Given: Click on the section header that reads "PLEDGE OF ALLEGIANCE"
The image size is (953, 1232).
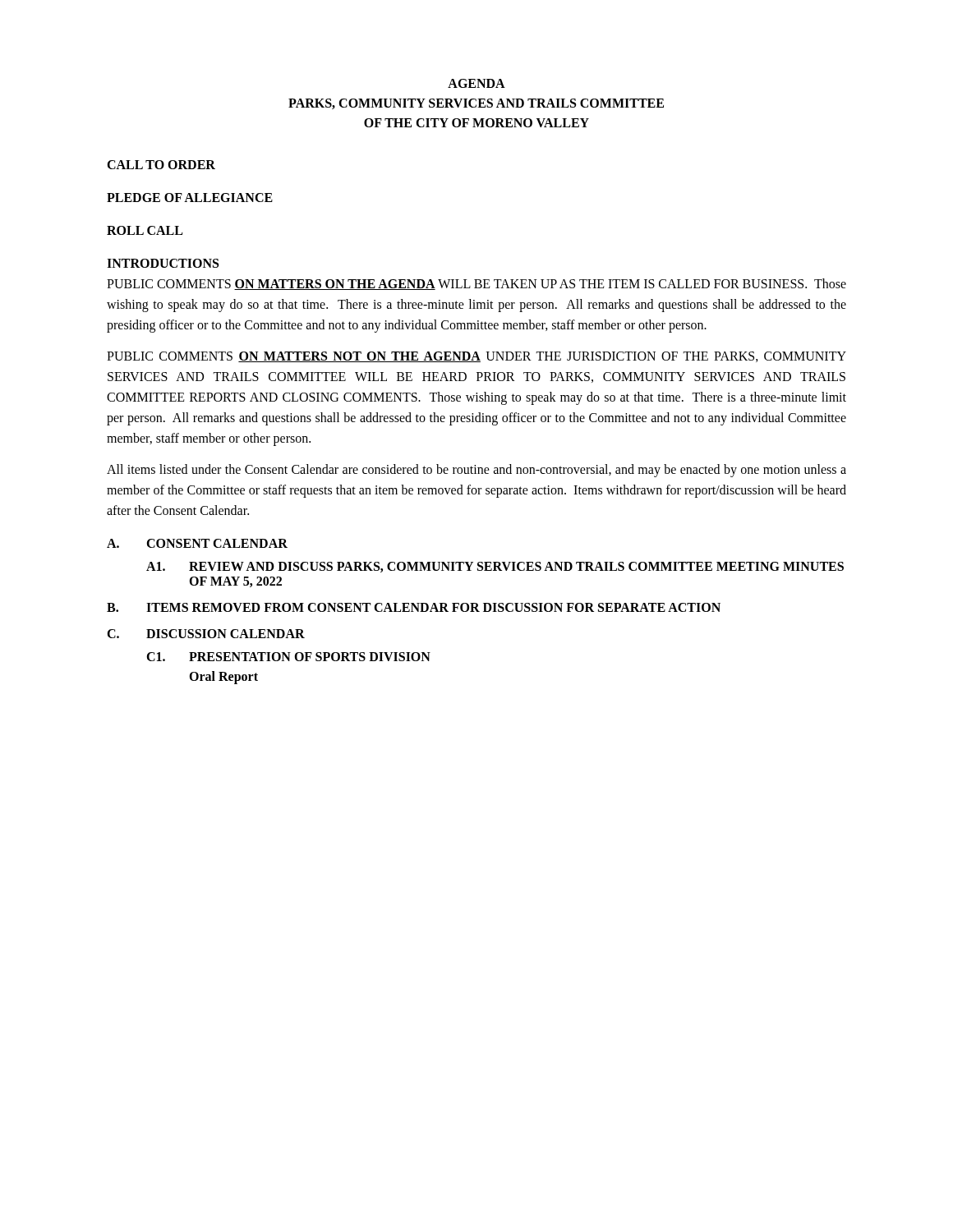Looking at the screenshot, I should pos(190,198).
